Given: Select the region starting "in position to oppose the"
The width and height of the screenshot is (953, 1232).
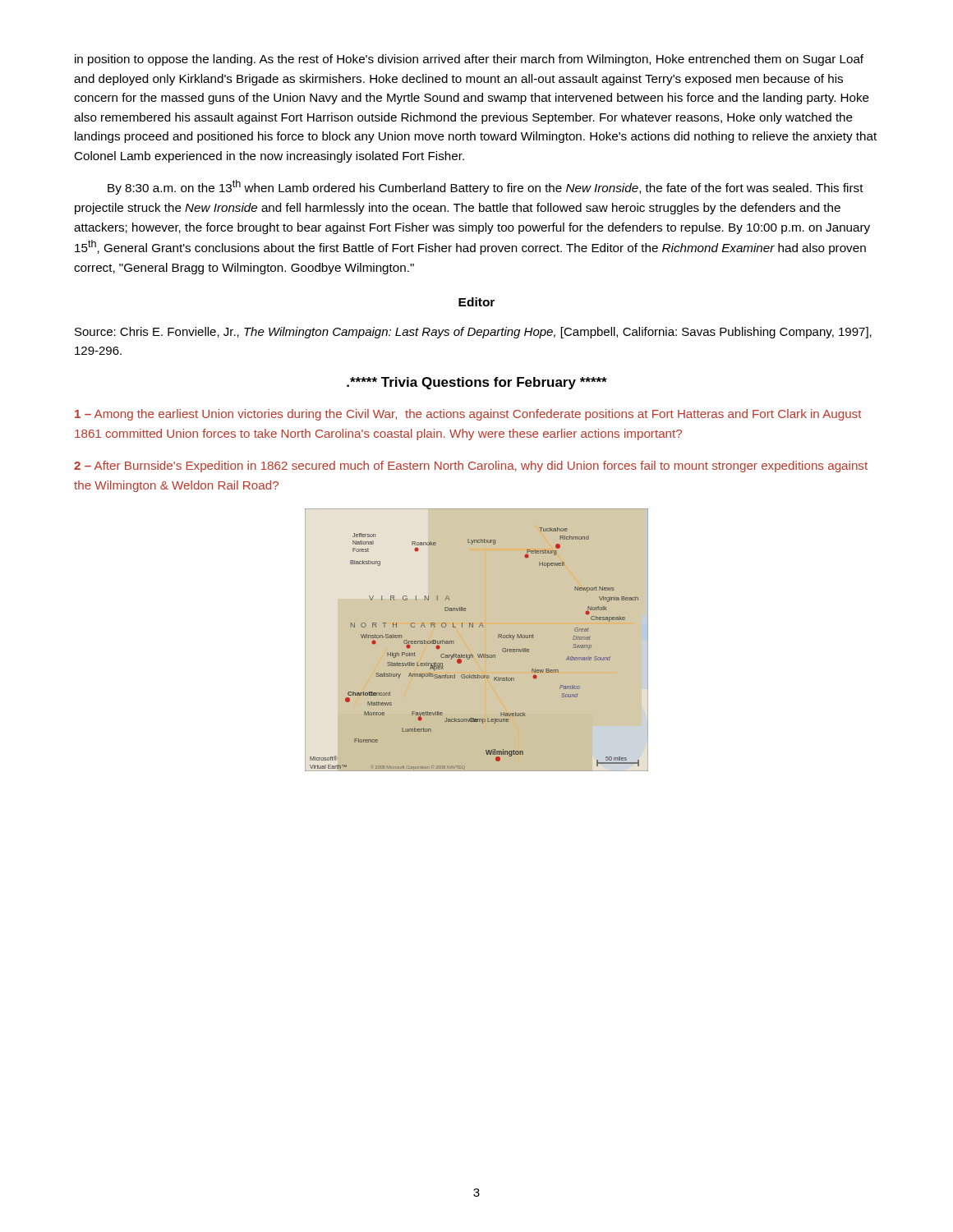Looking at the screenshot, I should coord(476,107).
